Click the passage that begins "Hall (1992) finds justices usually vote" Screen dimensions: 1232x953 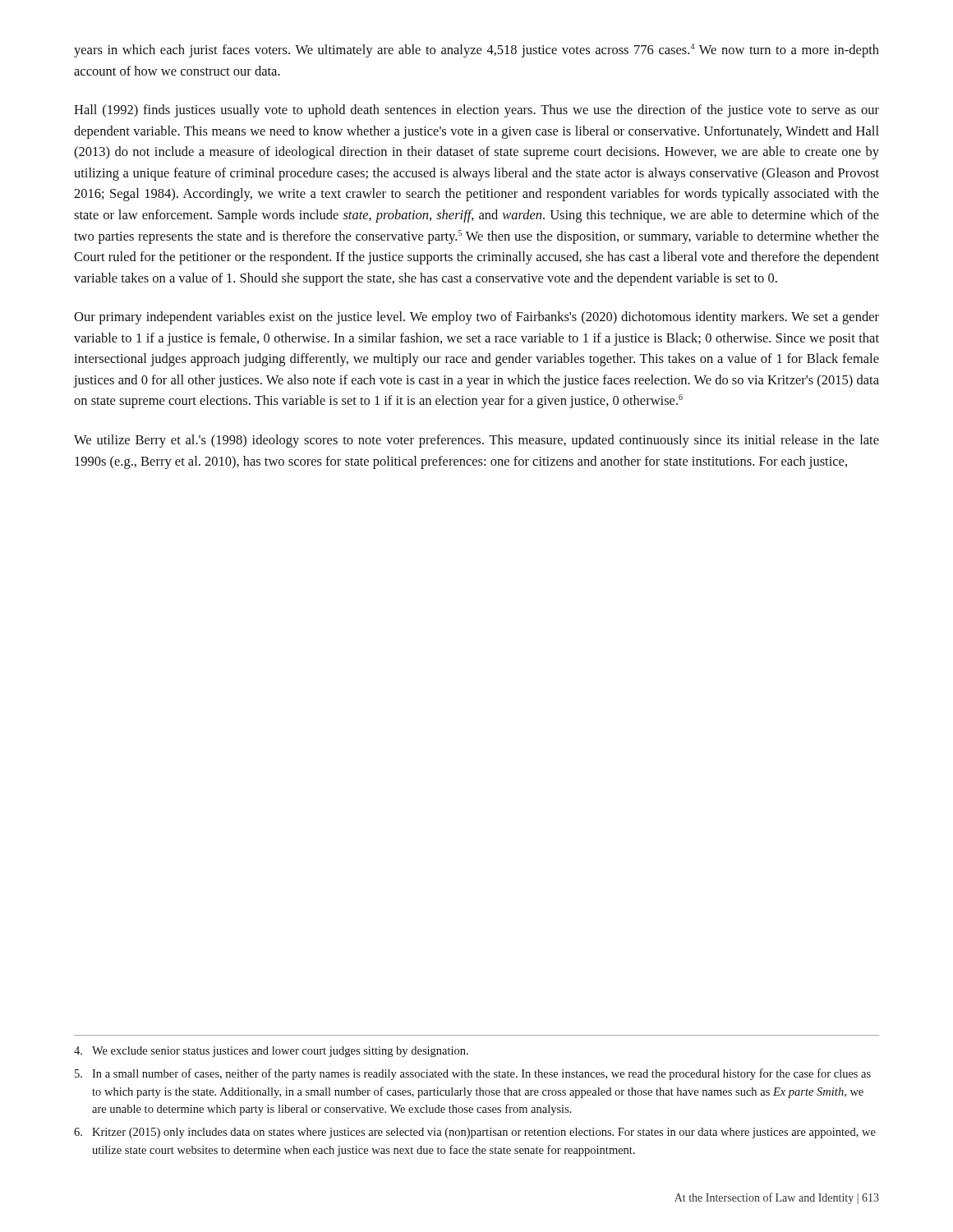pos(476,194)
